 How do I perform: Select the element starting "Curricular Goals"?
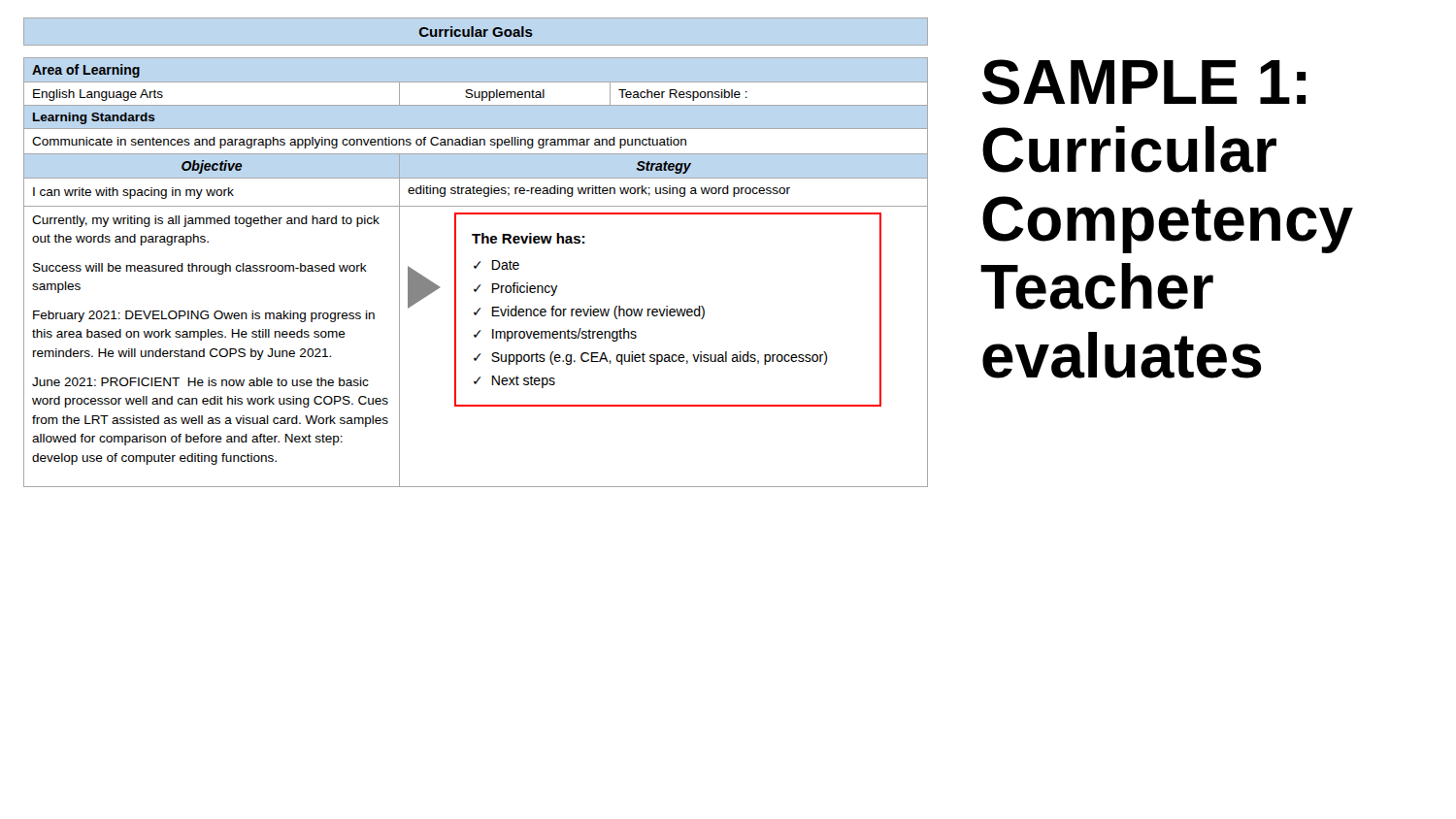(476, 32)
